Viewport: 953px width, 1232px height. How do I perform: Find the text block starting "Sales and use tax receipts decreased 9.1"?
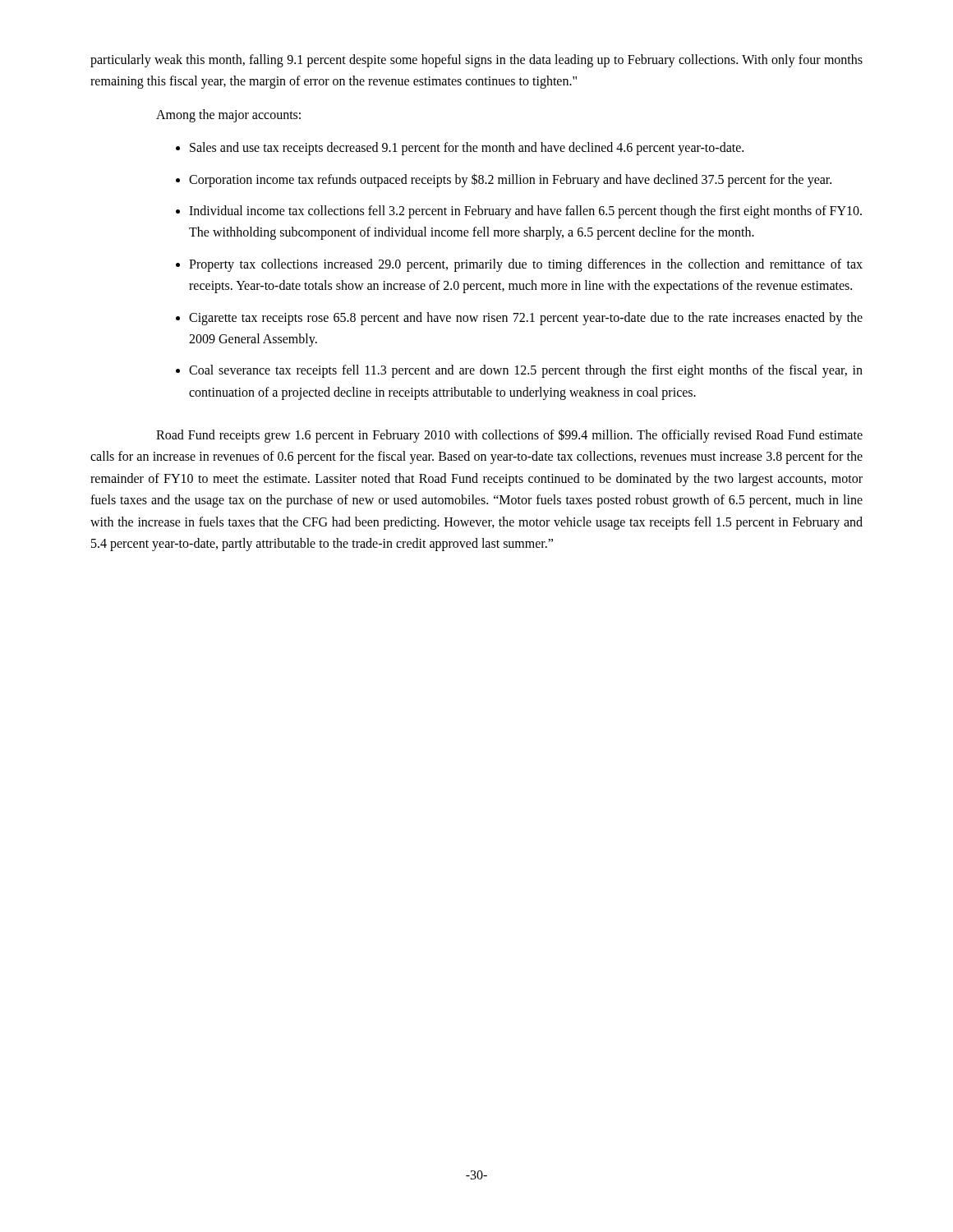tap(526, 148)
